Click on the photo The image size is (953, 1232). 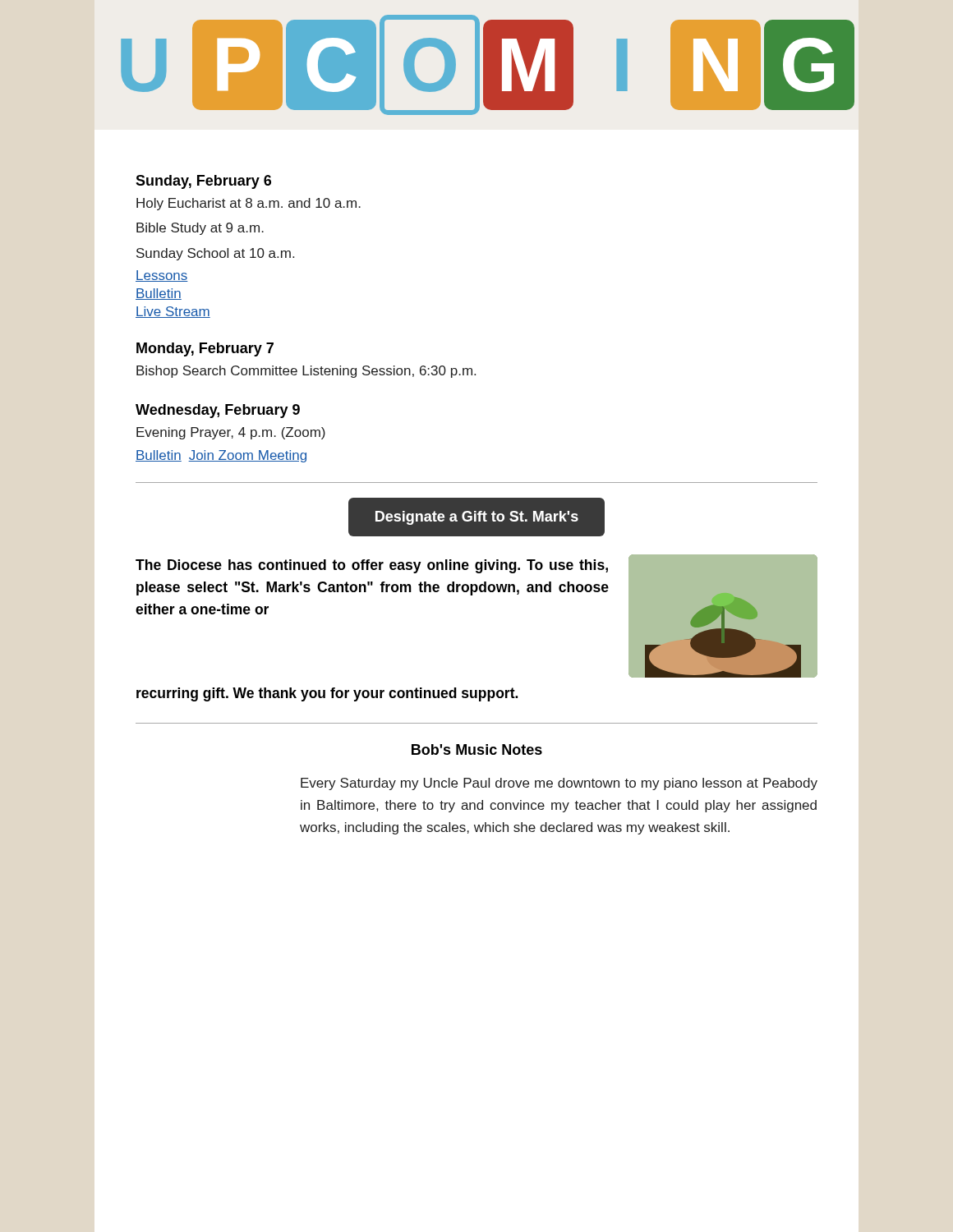(723, 616)
